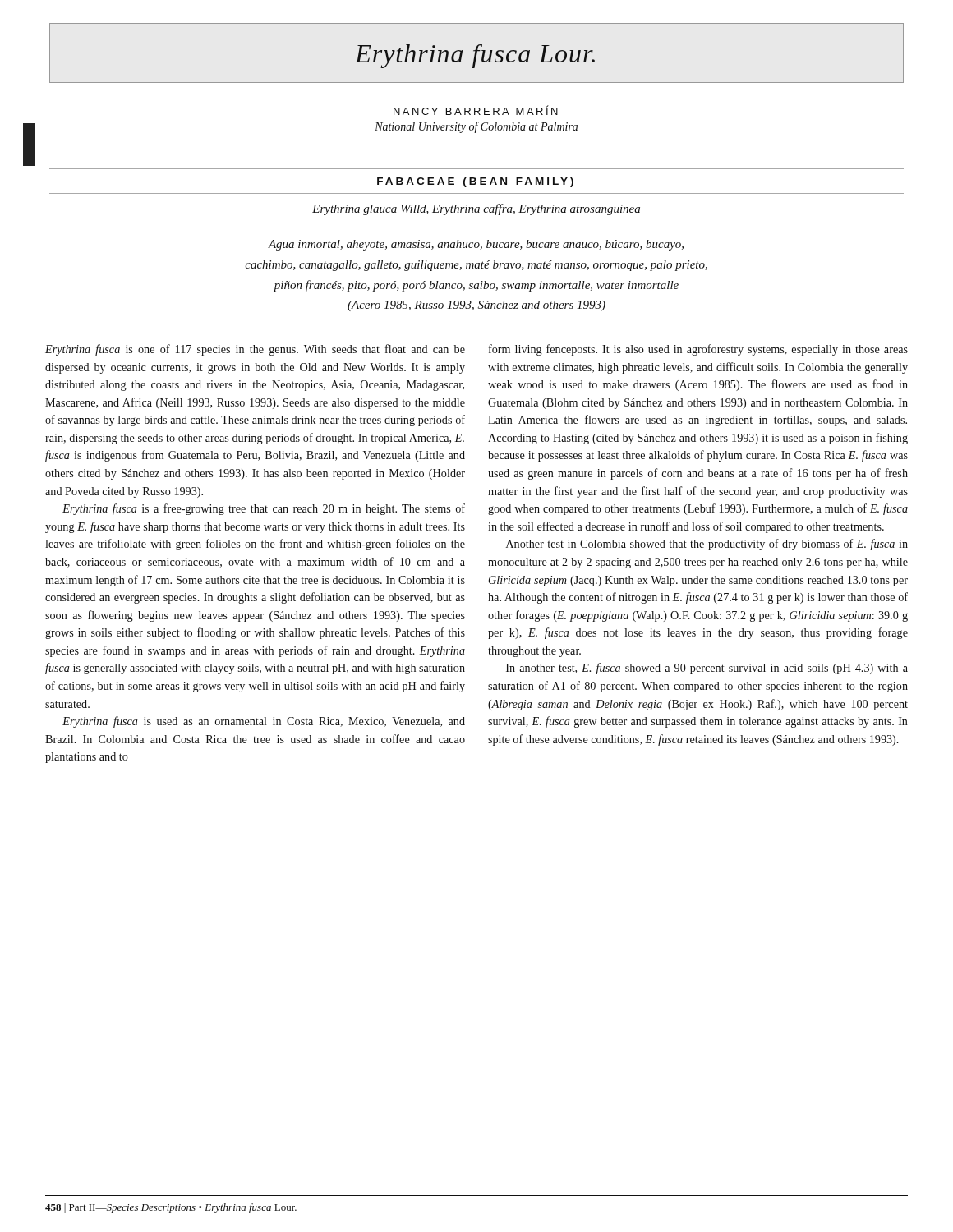The height and width of the screenshot is (1232, 953).
Task: Find the text block that reads "Erythrina fusca is one"
Action: (x=255, y=554)
